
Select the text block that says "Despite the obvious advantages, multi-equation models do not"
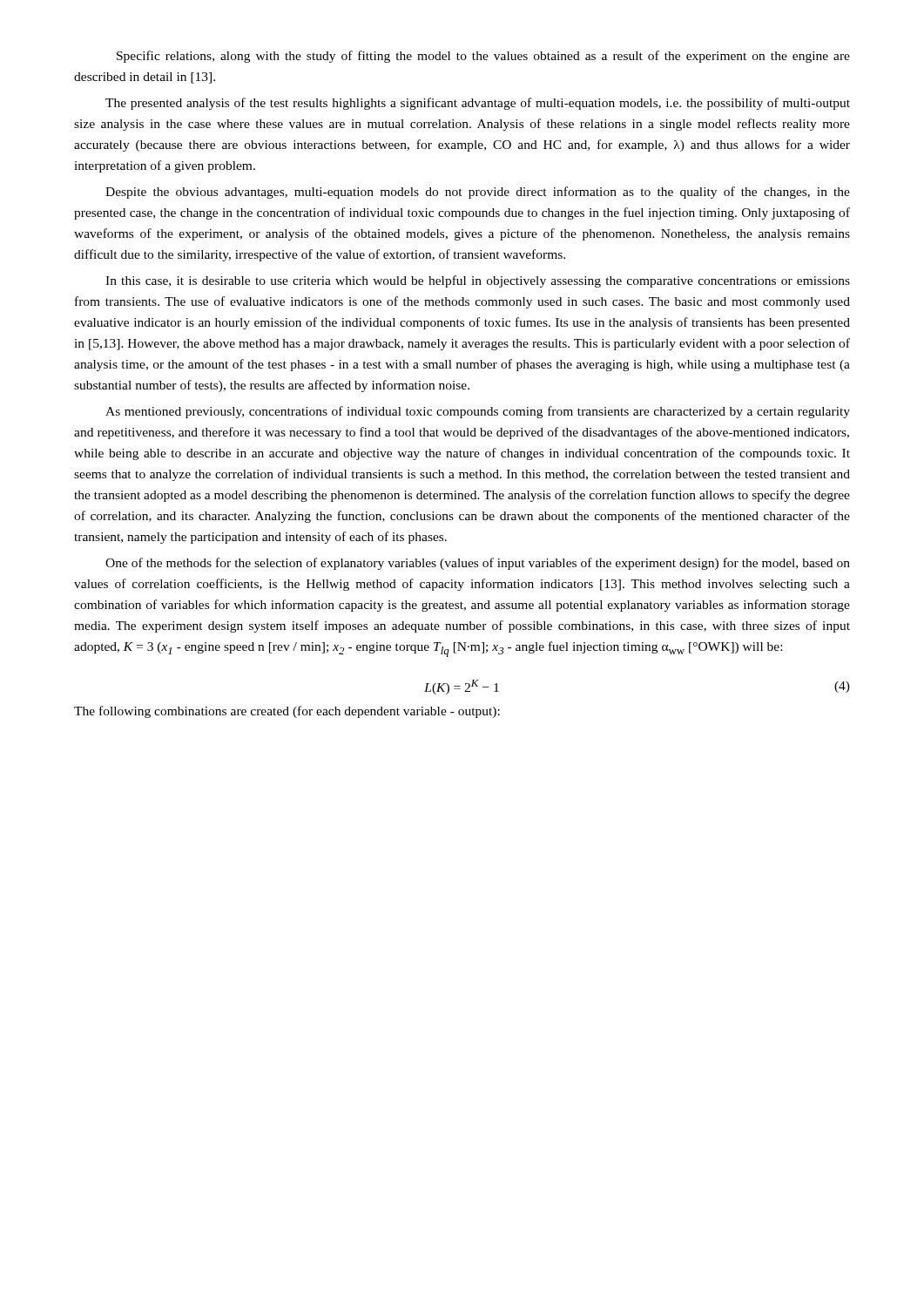point(462,223)
